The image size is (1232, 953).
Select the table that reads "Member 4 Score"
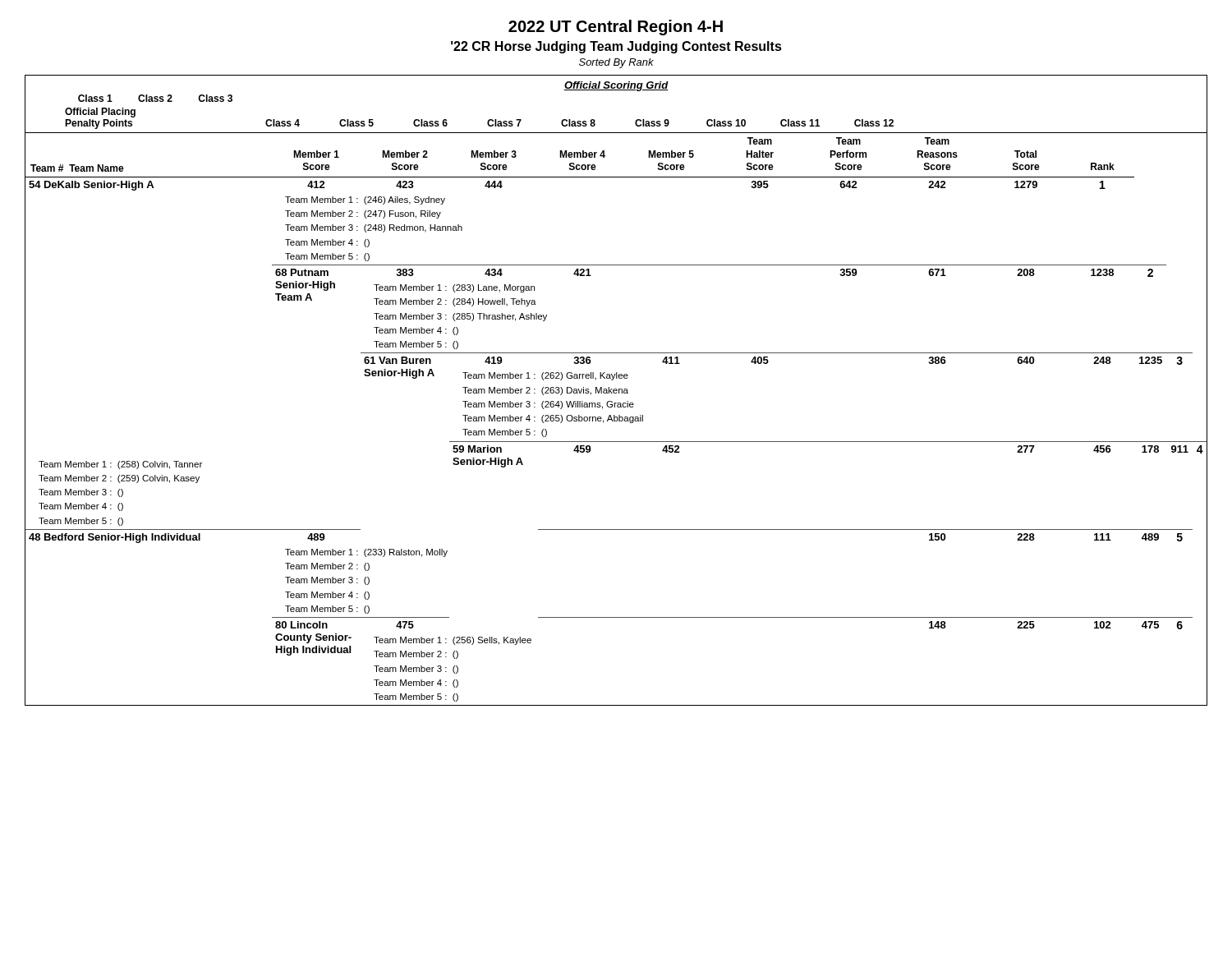pos(616,390)
